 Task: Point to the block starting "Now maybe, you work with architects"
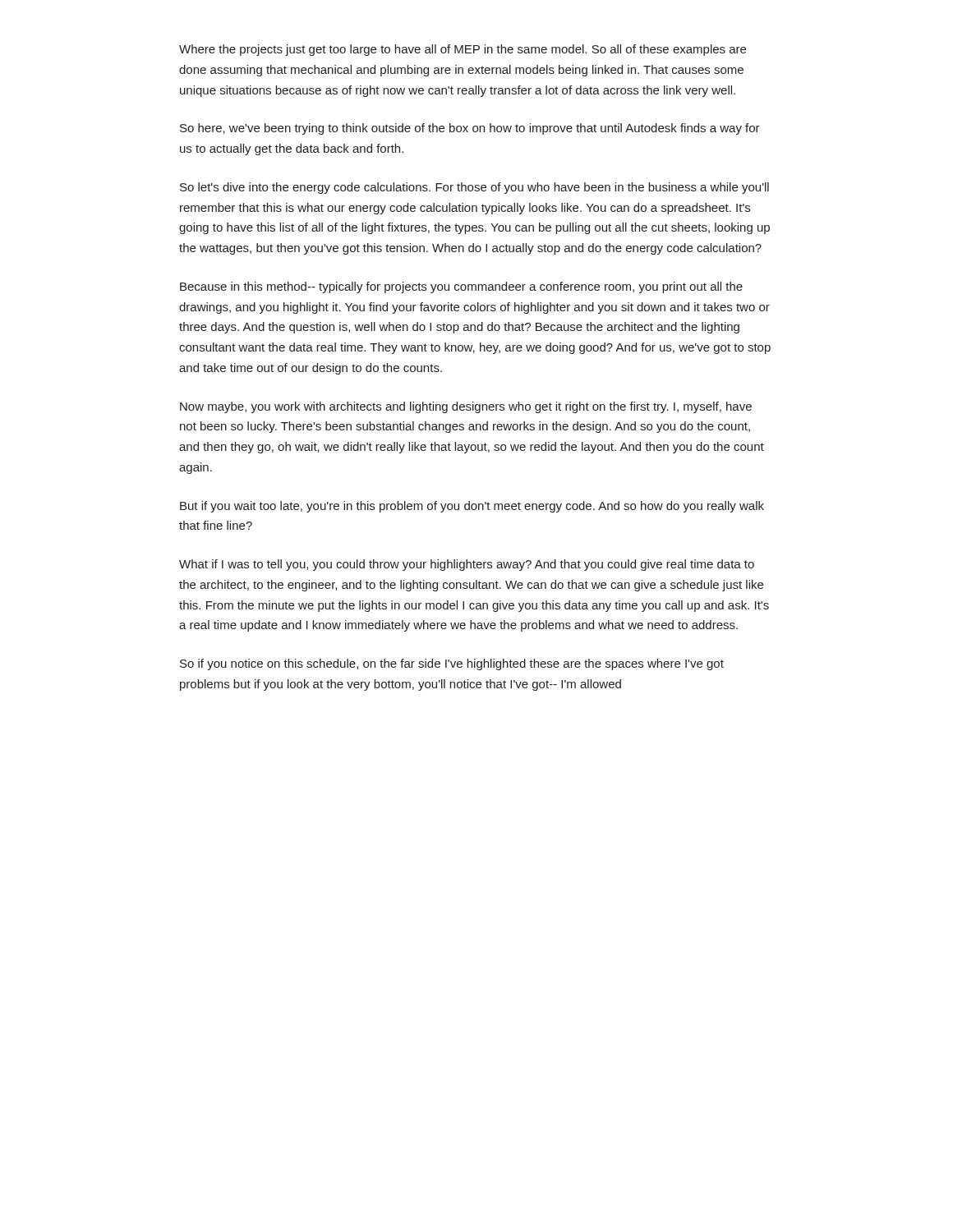point(471,436)
